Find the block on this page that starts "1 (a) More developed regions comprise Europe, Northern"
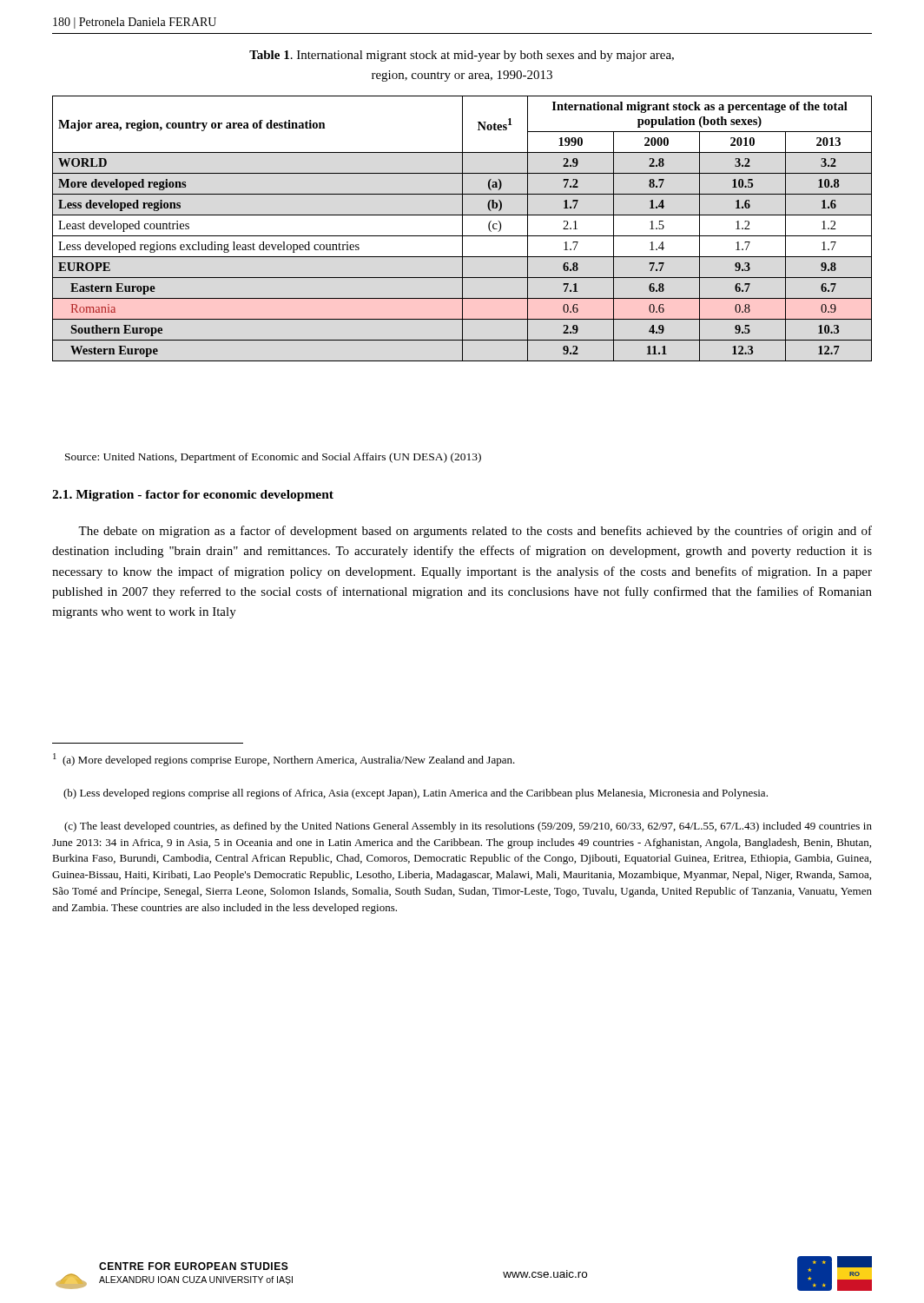This screenshot has height=1303, width=924. click(462, 832)
